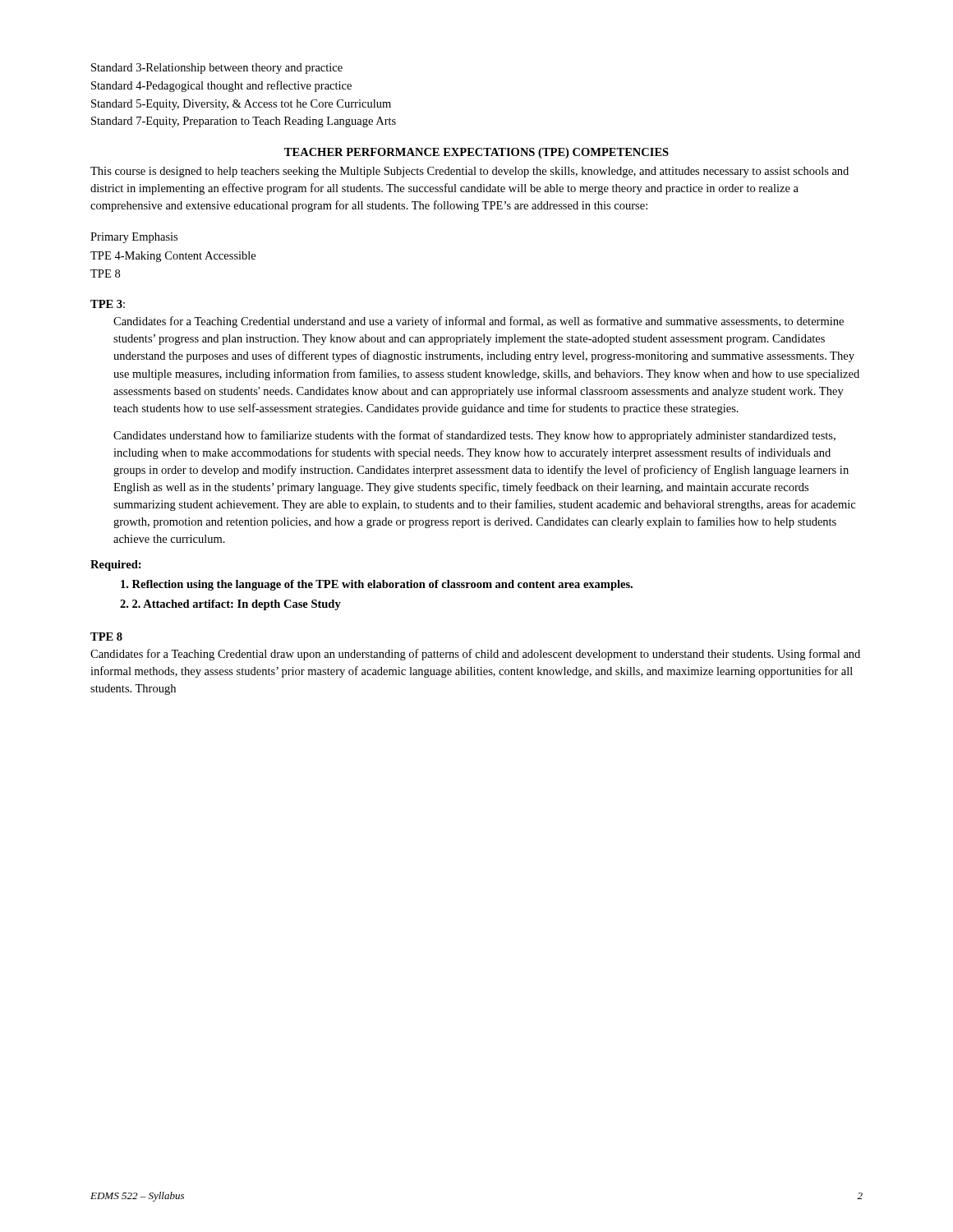Viewport: 953px width, 1232px height.
Task: Locate the region starting "TPE 3: Candidates"
Action: [476, 357]
